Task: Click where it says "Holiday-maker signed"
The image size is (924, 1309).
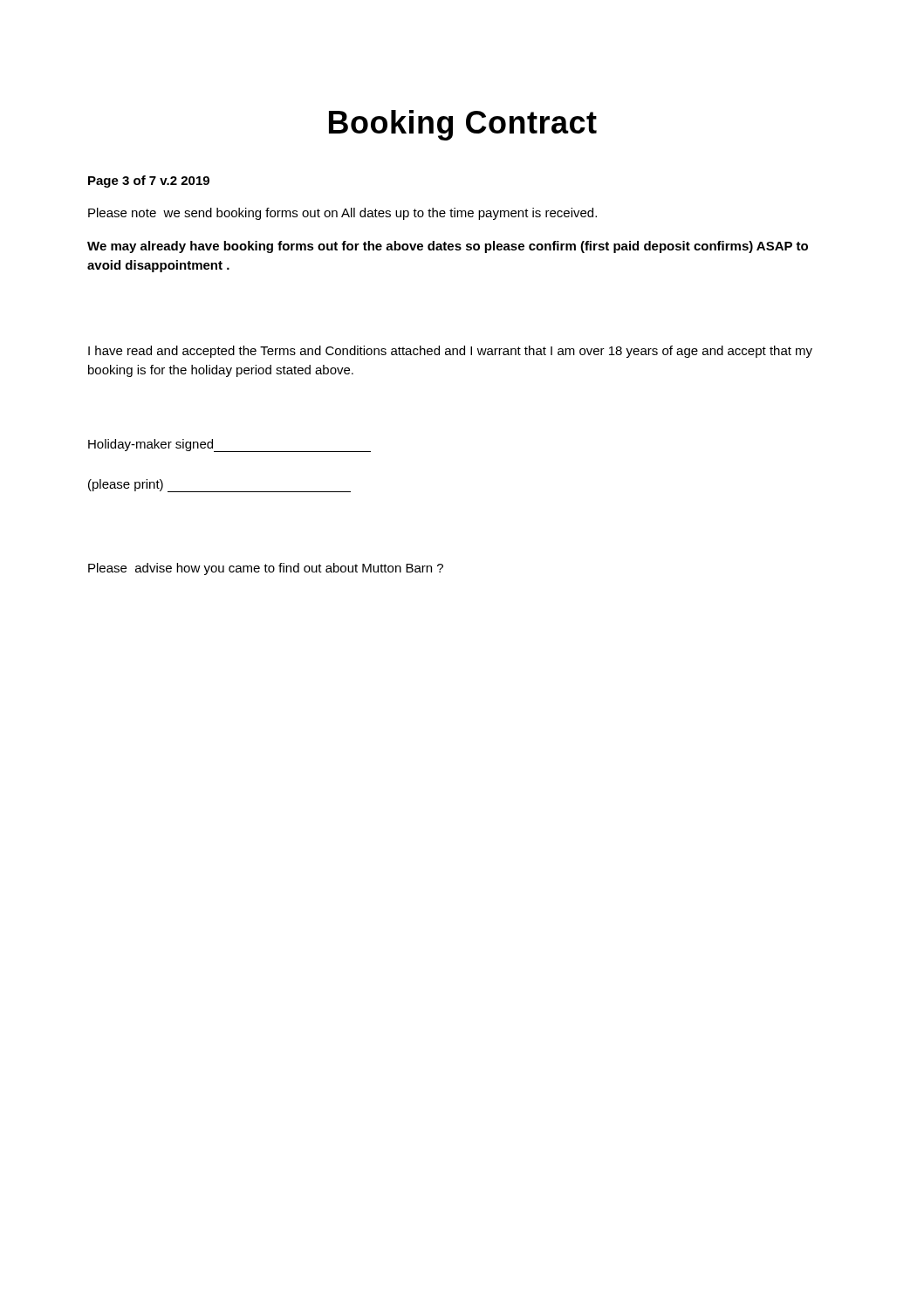Action: (x=229, y=444)
